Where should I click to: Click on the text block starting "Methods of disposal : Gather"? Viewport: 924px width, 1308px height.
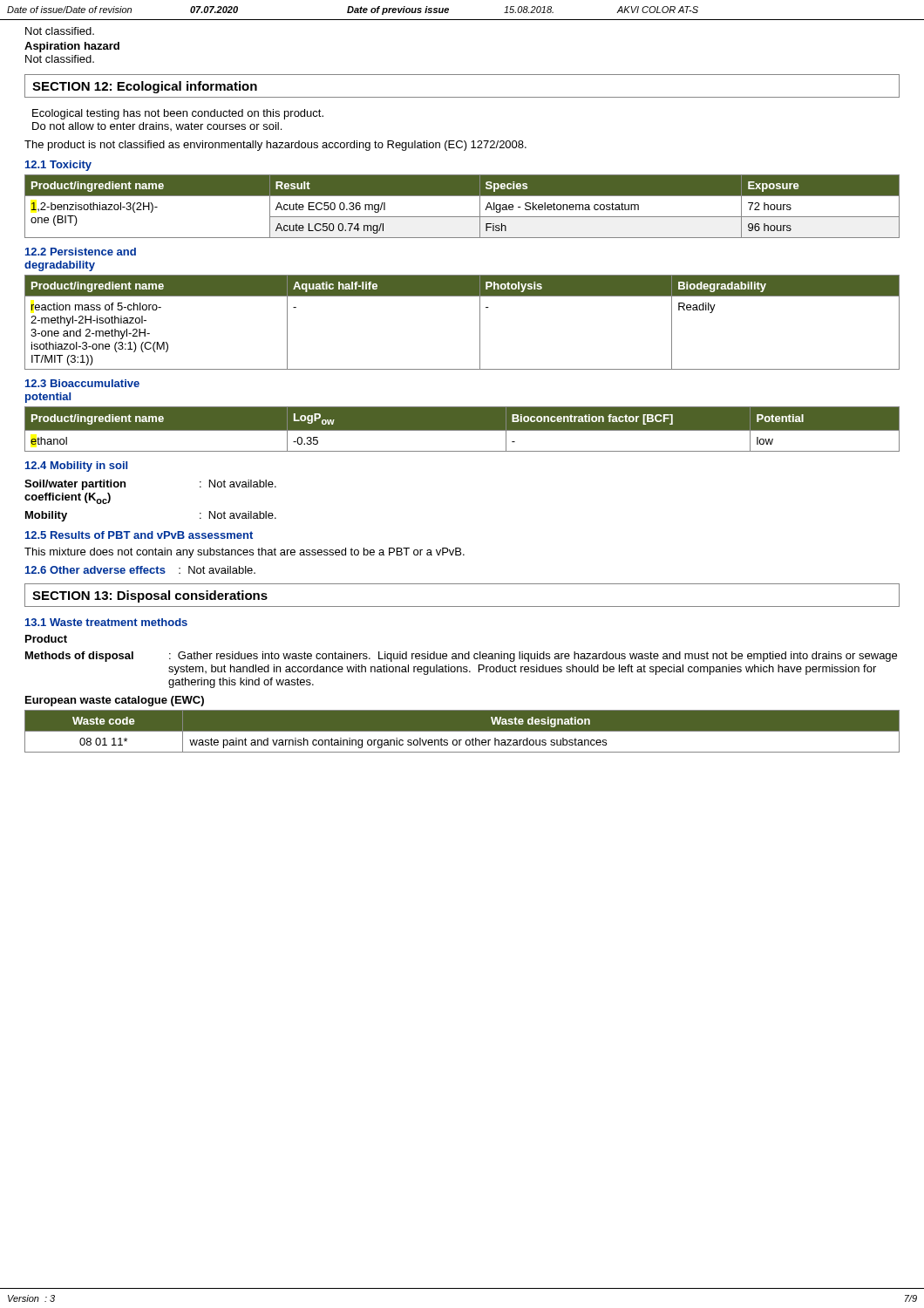coord(462,669)
